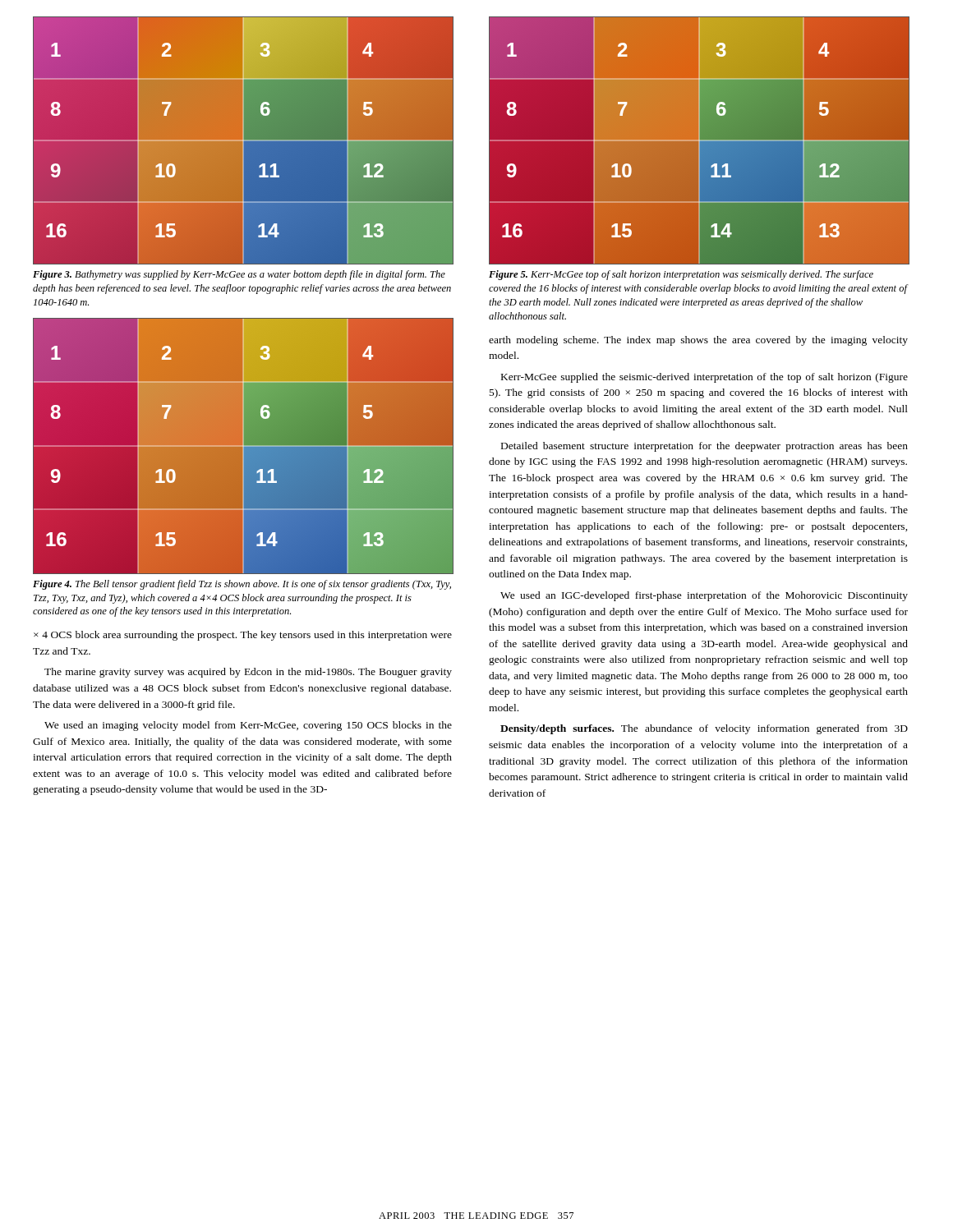
Task: Point to the element starting "earth modeling scheme. The index map"
Action: pyautogui.click(x=698, y=566)
